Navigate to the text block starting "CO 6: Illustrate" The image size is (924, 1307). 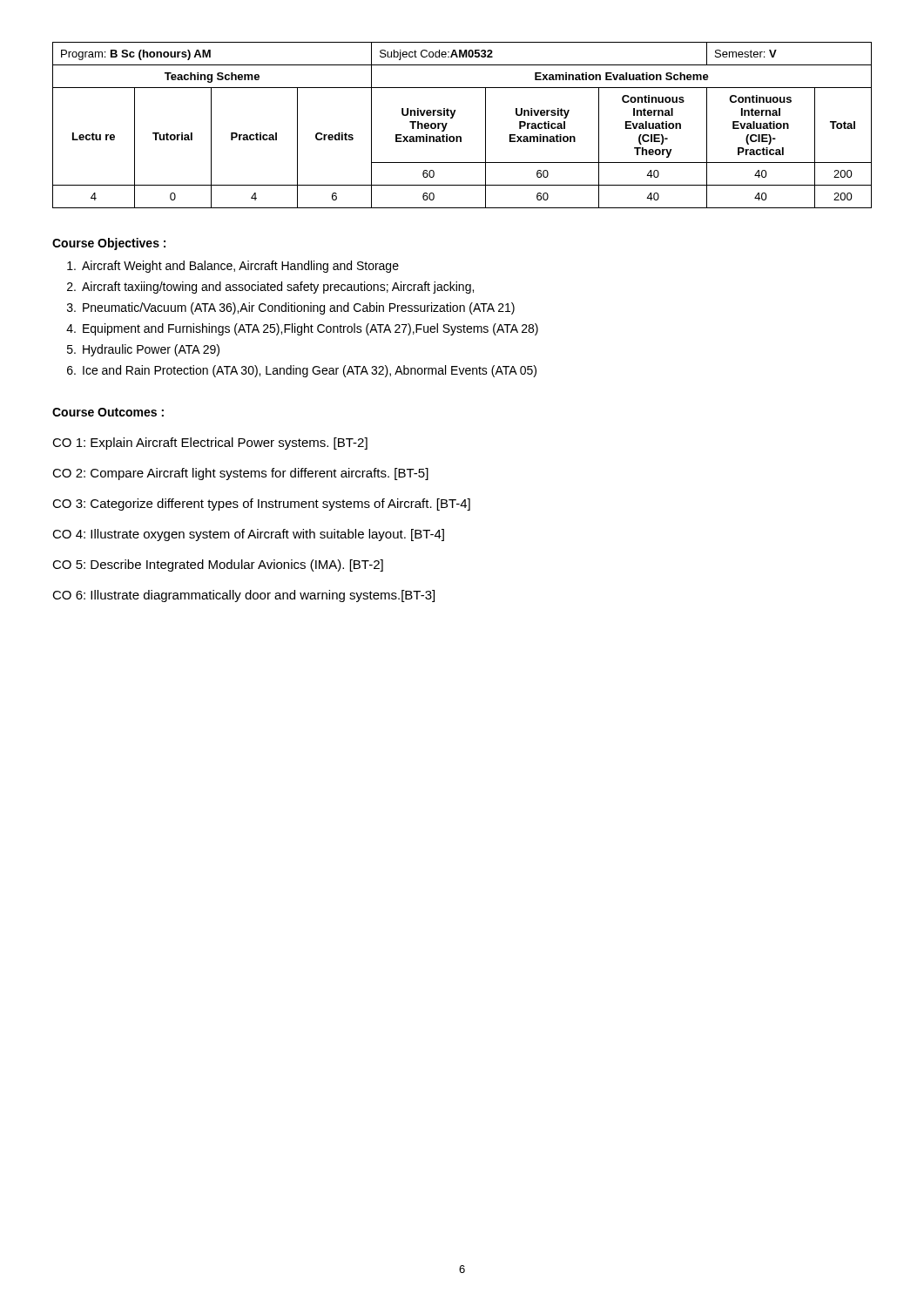tap(244, 595)
